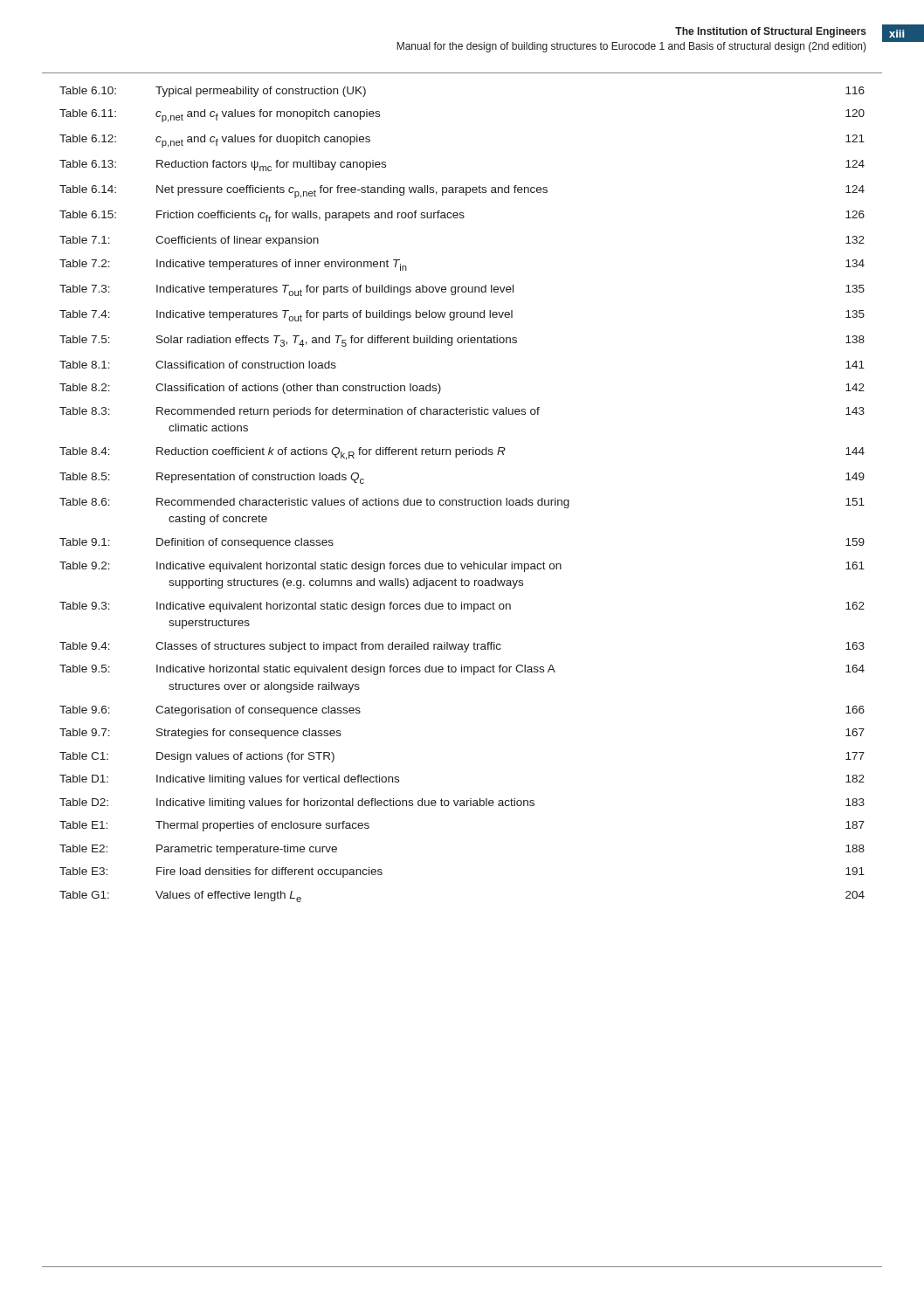Click on the region starting "Table G1: Values of effective length Le"
The image size is (924, 1310).
[x=84, y=896]
